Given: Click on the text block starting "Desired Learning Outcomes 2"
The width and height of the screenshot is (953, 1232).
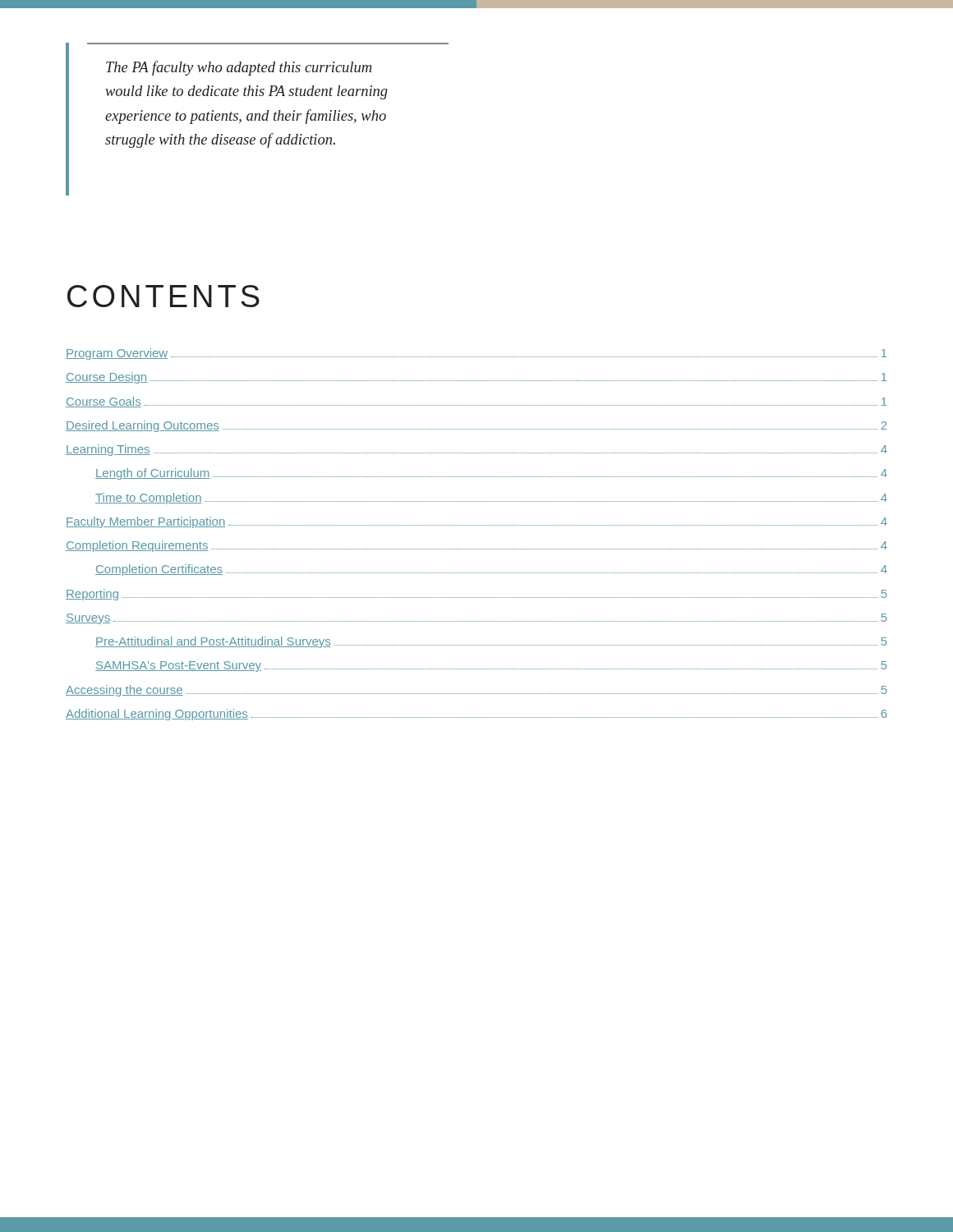Looking at the screenshot, I should (476, 425).
